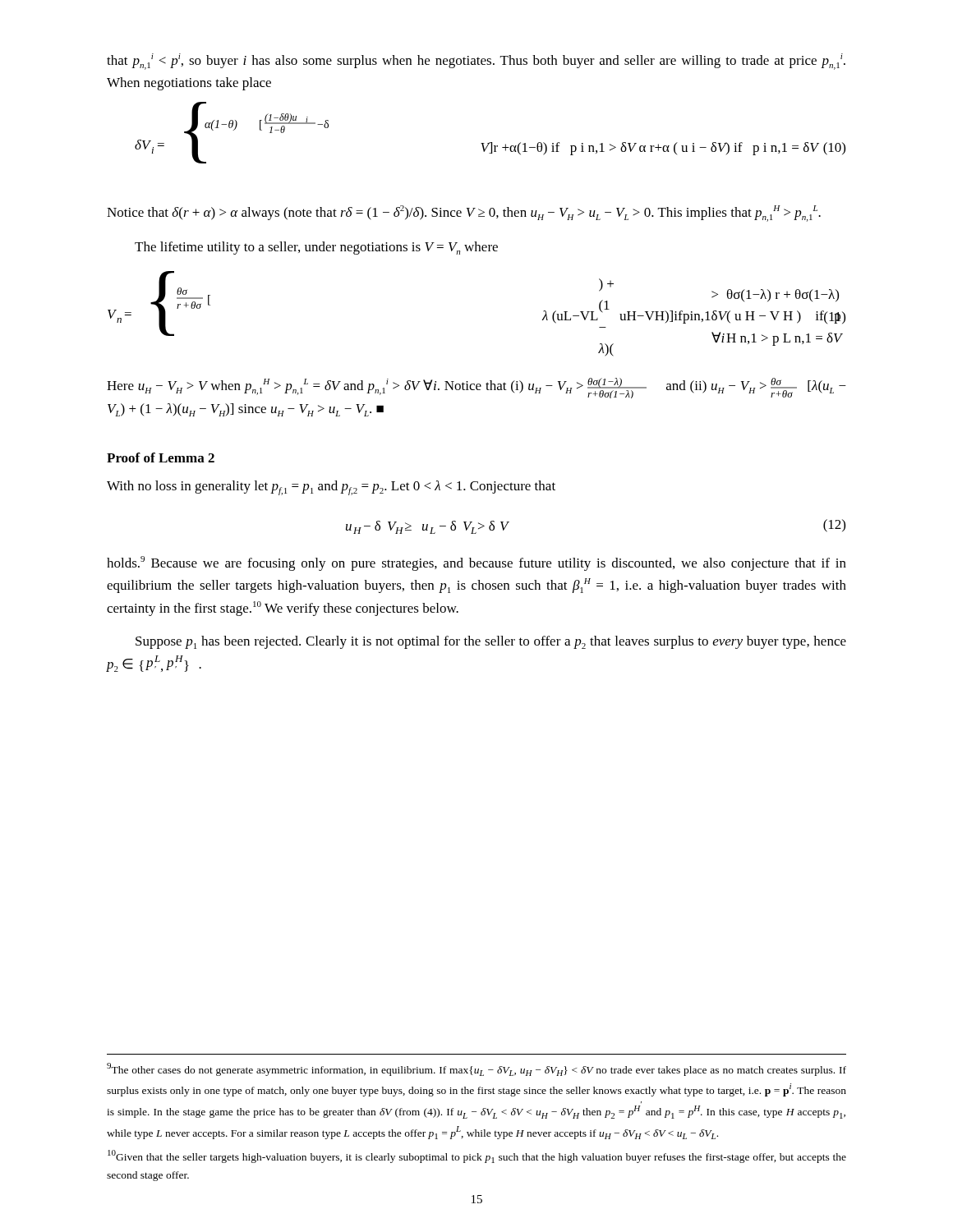Click on the text block containing "Notice that δ(r + α) >"
Image resolution: width=953 pixels, height=1232 pixels.
point(476,230)
